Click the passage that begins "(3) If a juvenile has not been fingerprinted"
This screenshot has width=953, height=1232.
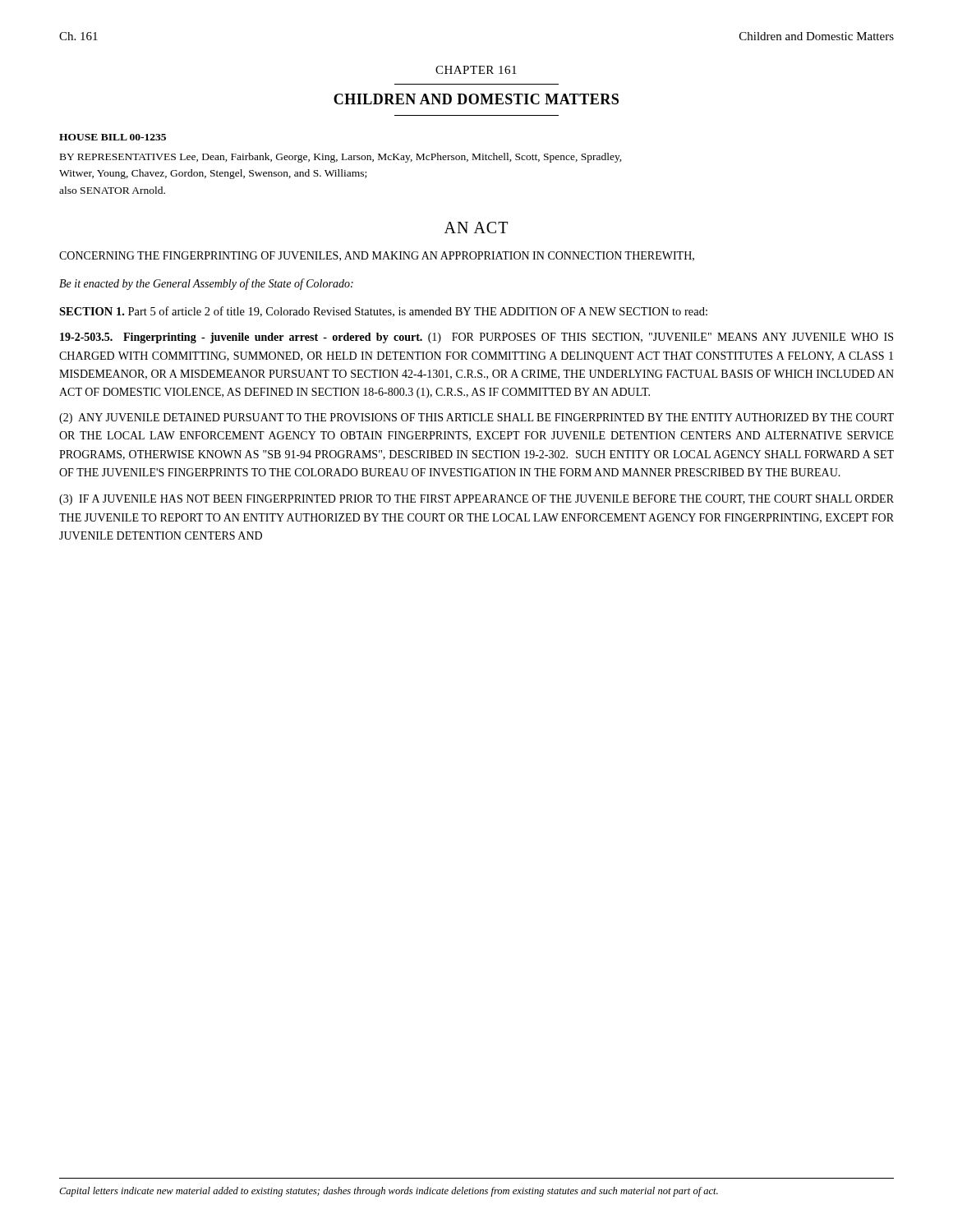click(476, 518)
